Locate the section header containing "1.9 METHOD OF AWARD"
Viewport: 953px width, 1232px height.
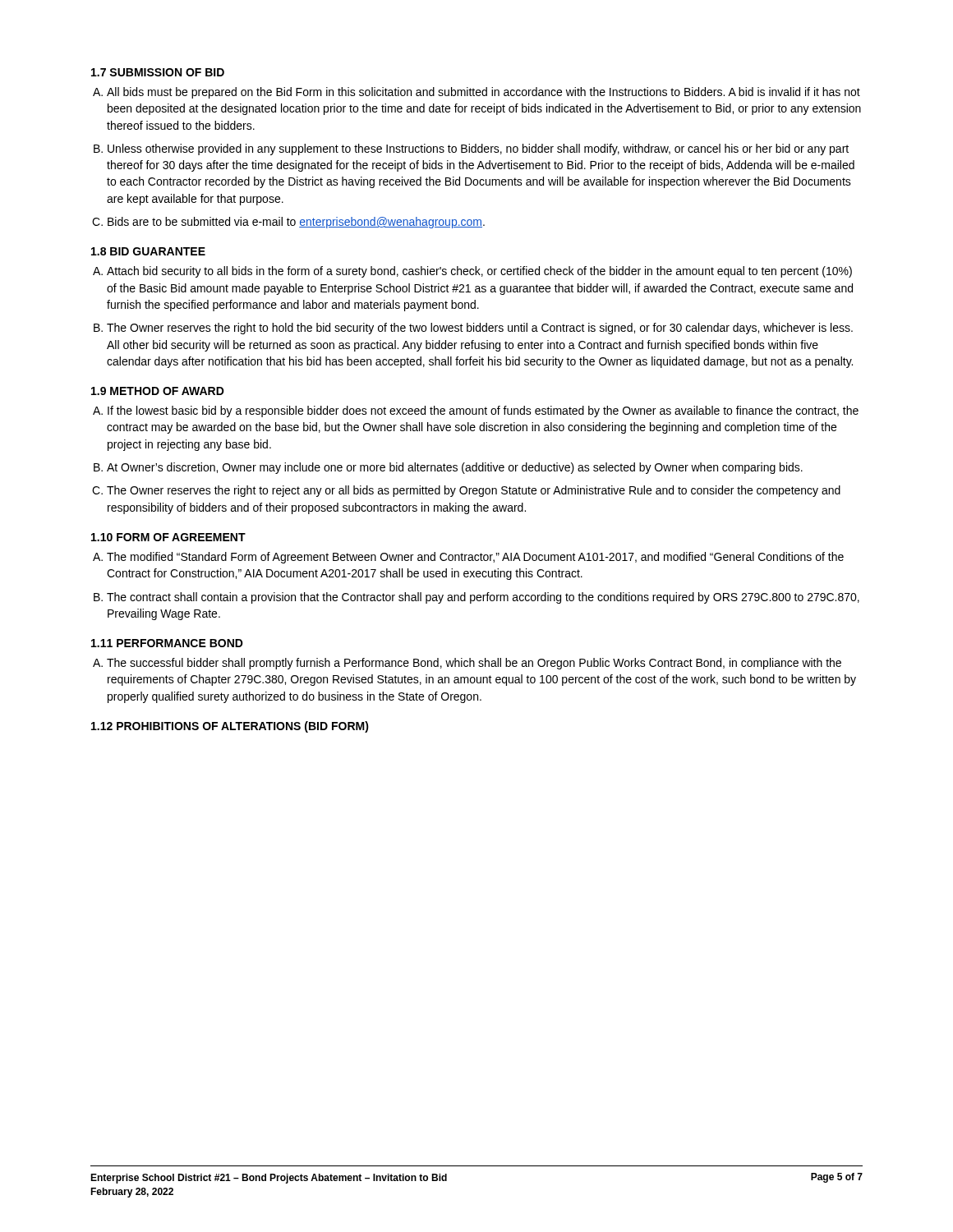tap(157, 391)
